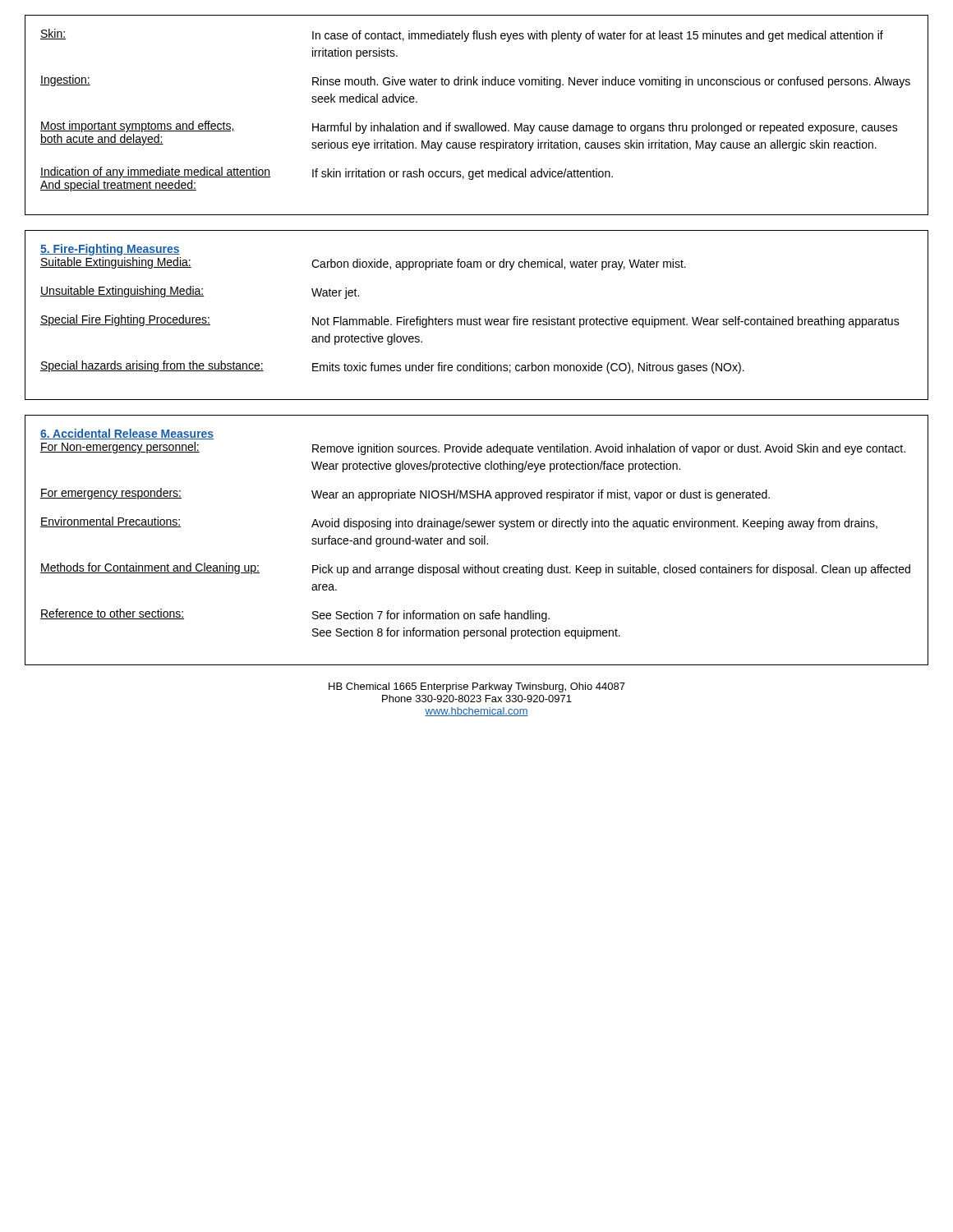Select the text block that reads "Special Fire Fighting Procedures: Not Flammable. Firefighters"

pyautogui.click(x=476, y=330)
